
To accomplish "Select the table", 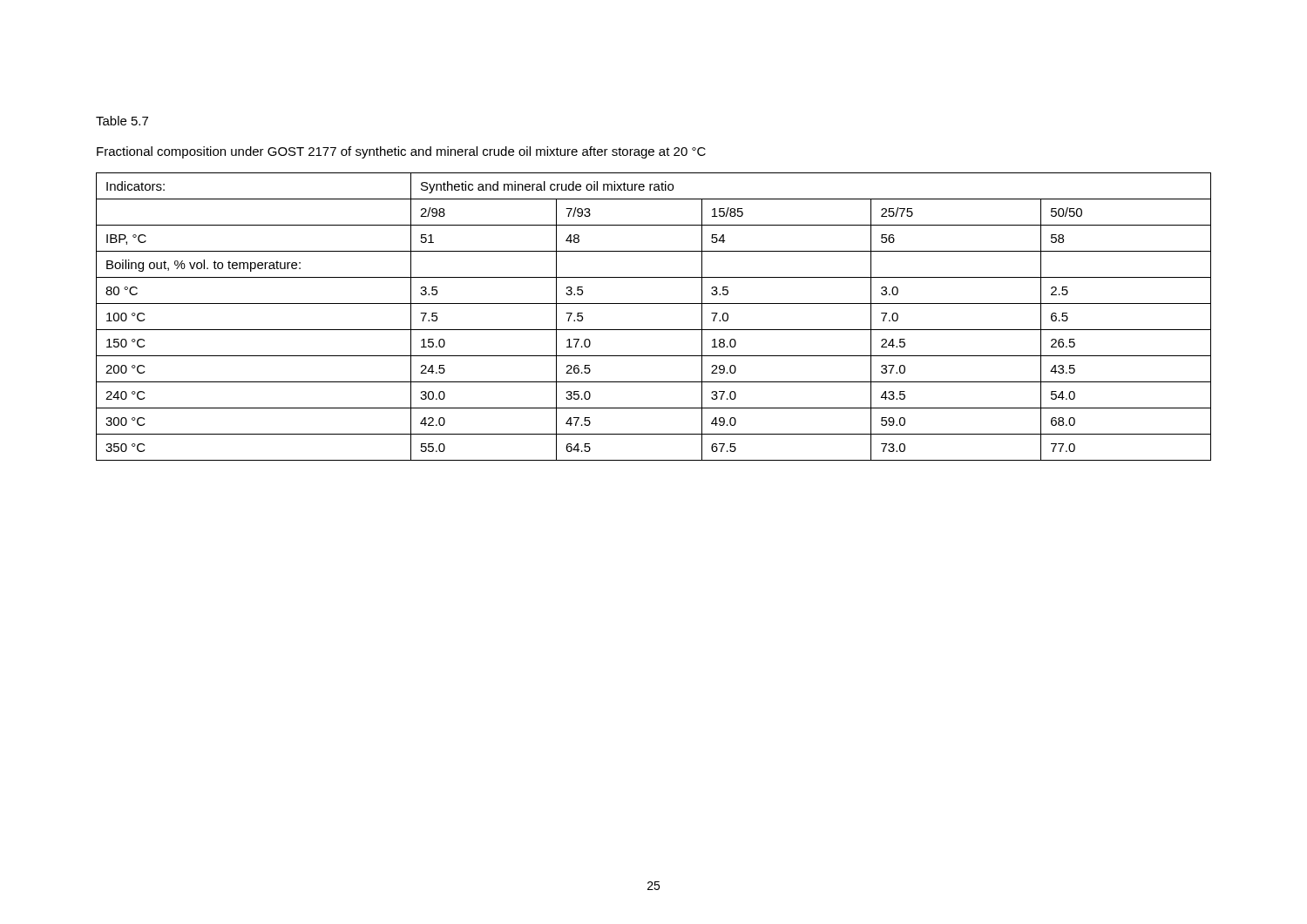I will (654, 317).
